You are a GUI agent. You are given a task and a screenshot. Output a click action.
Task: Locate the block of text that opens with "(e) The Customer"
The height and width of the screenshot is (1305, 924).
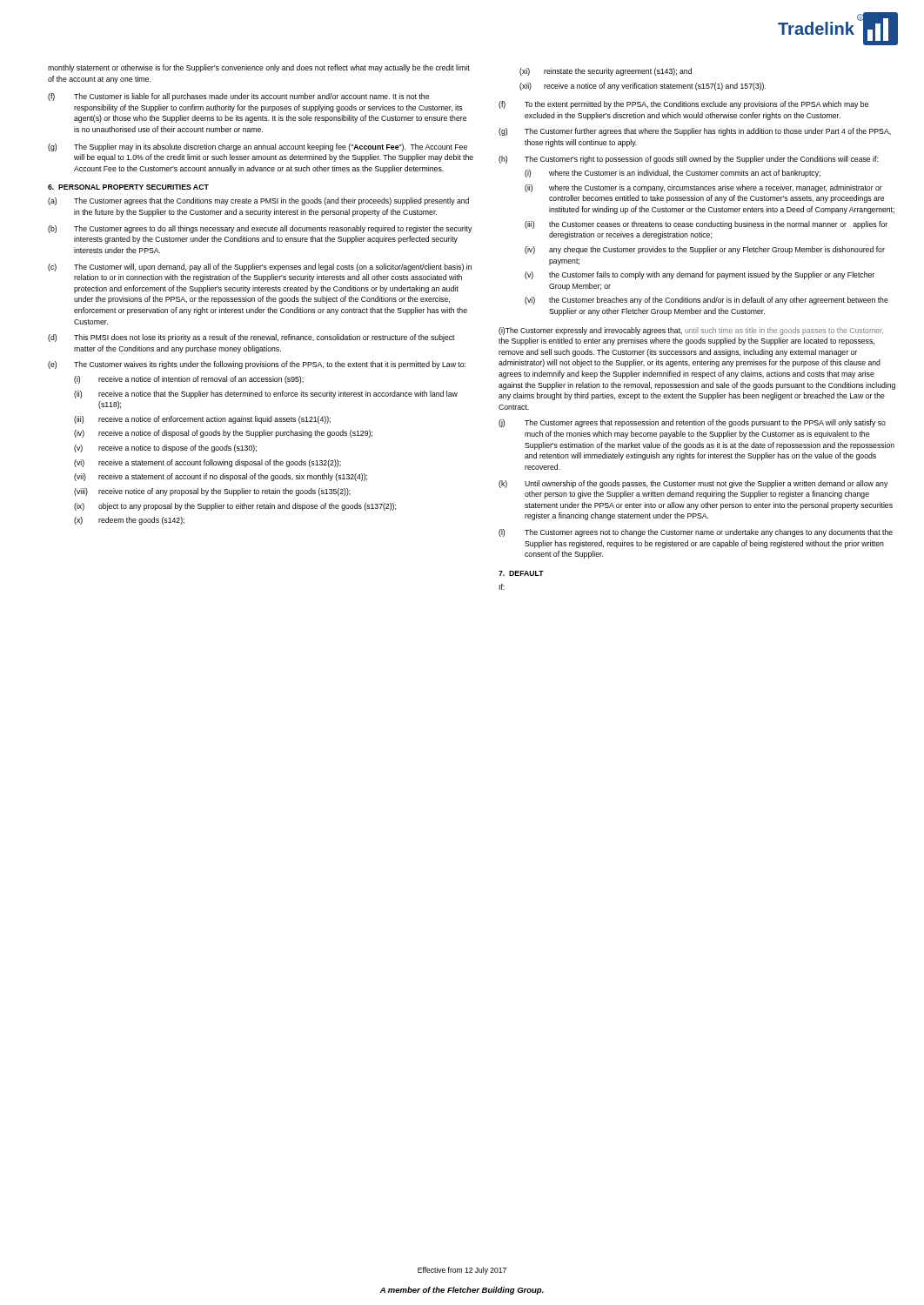(261, 445)
